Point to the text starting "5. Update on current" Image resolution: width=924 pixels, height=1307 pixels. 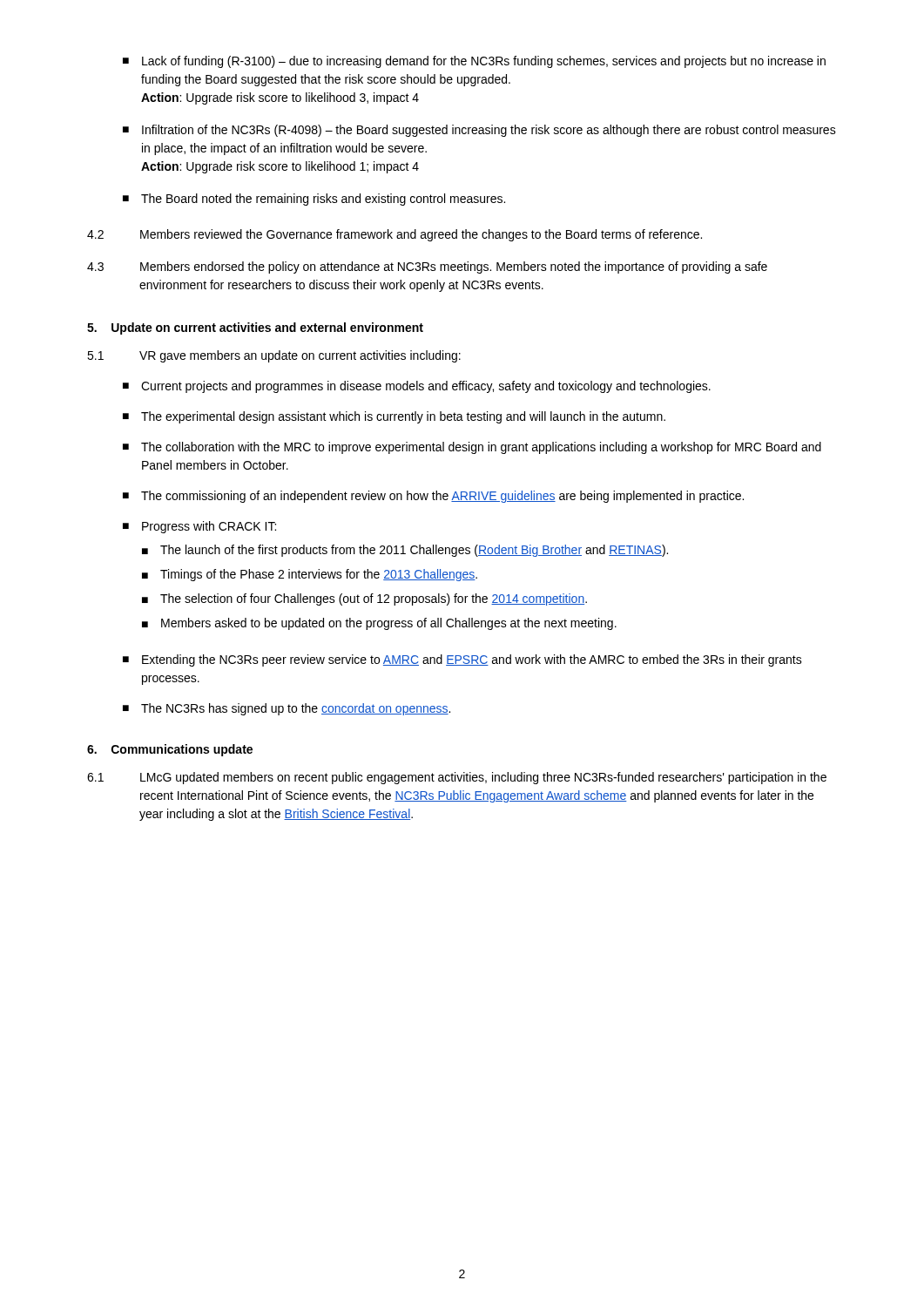[x=255, y=328]
